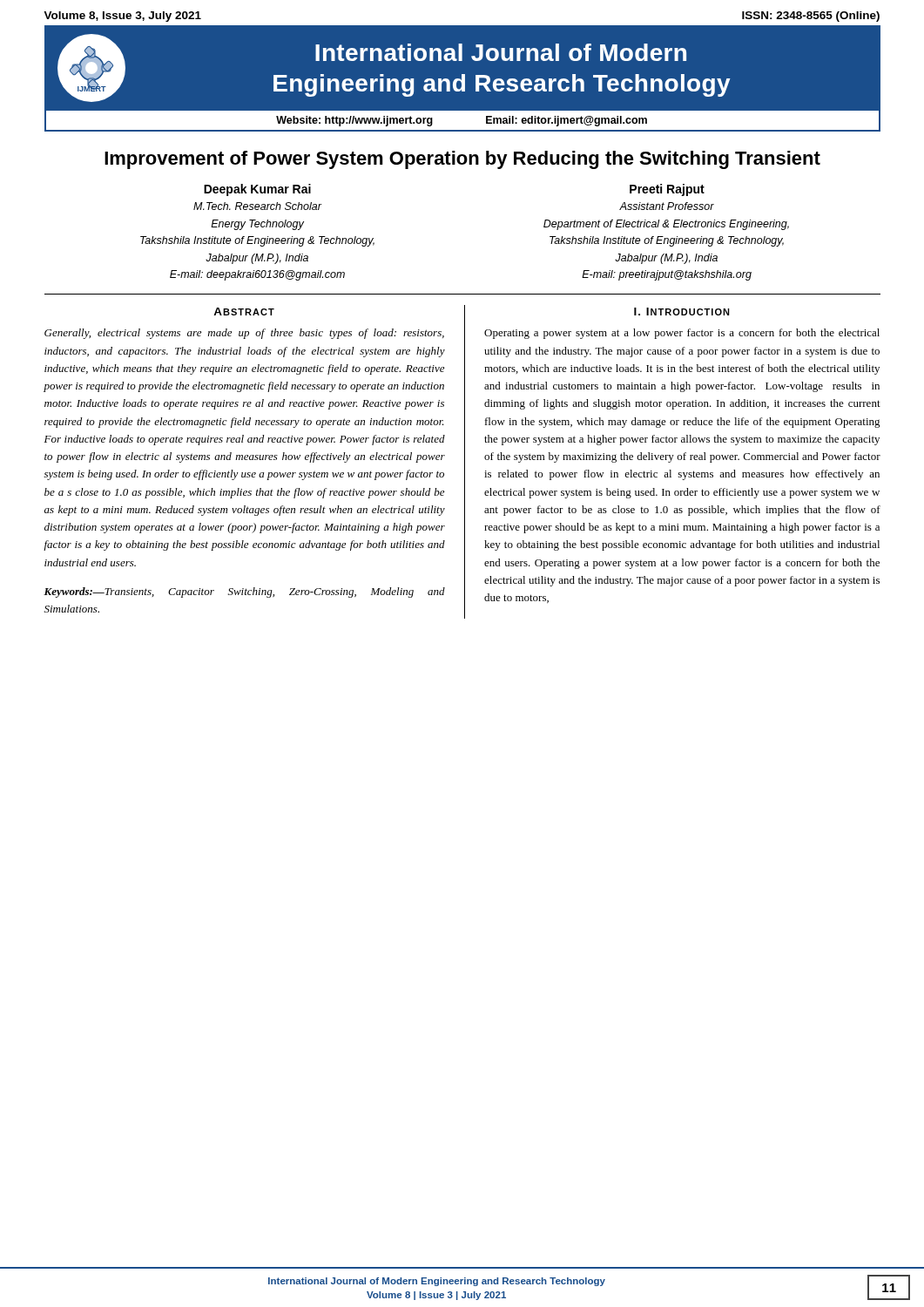This screenshot has height=1307, width=924.
Task: Find the passage starting "Operating a power system at"
Action: (682, 465)
